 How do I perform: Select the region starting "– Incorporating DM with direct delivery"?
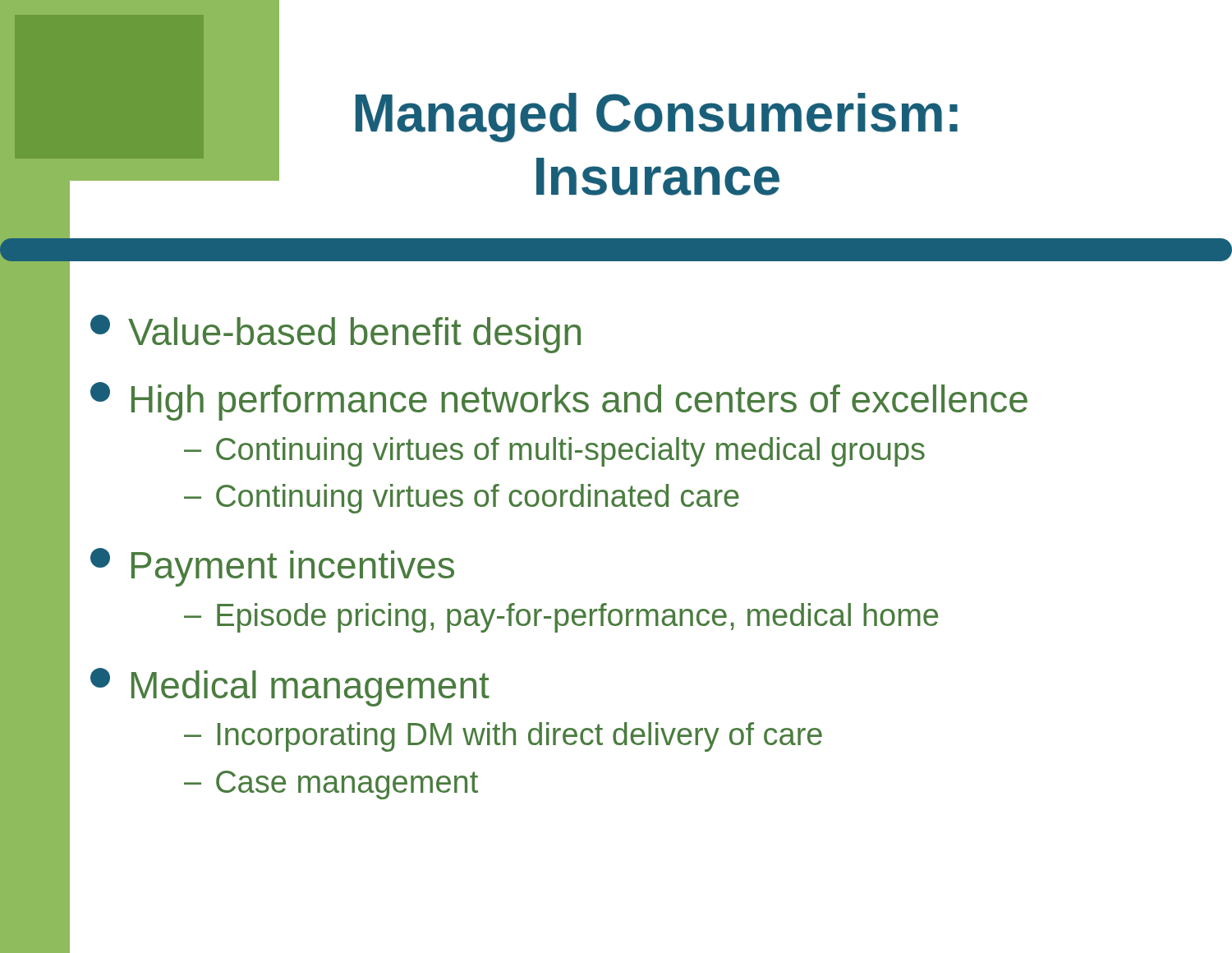tap(504, 735)
